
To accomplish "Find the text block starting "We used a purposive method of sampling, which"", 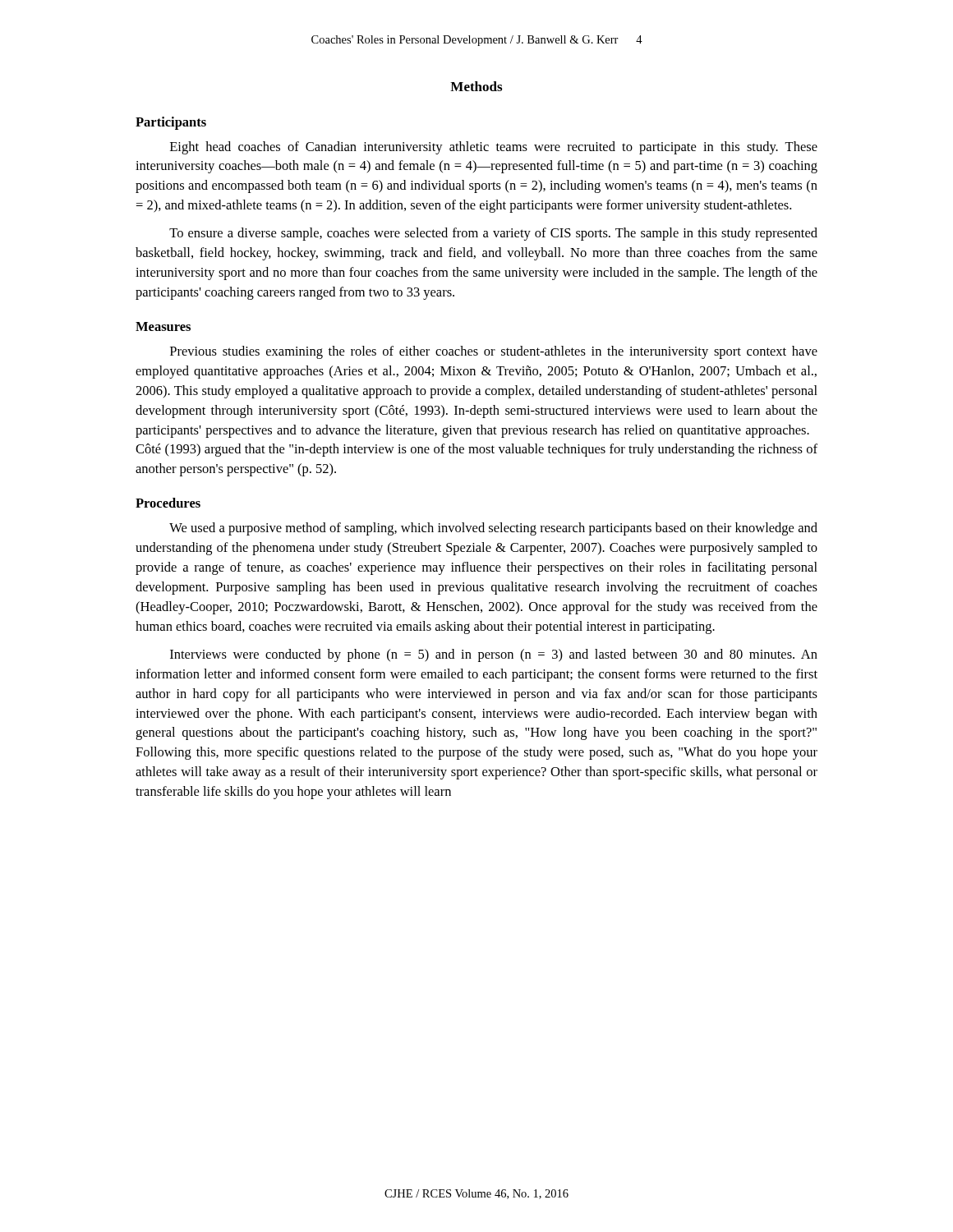I will [476, 577].
